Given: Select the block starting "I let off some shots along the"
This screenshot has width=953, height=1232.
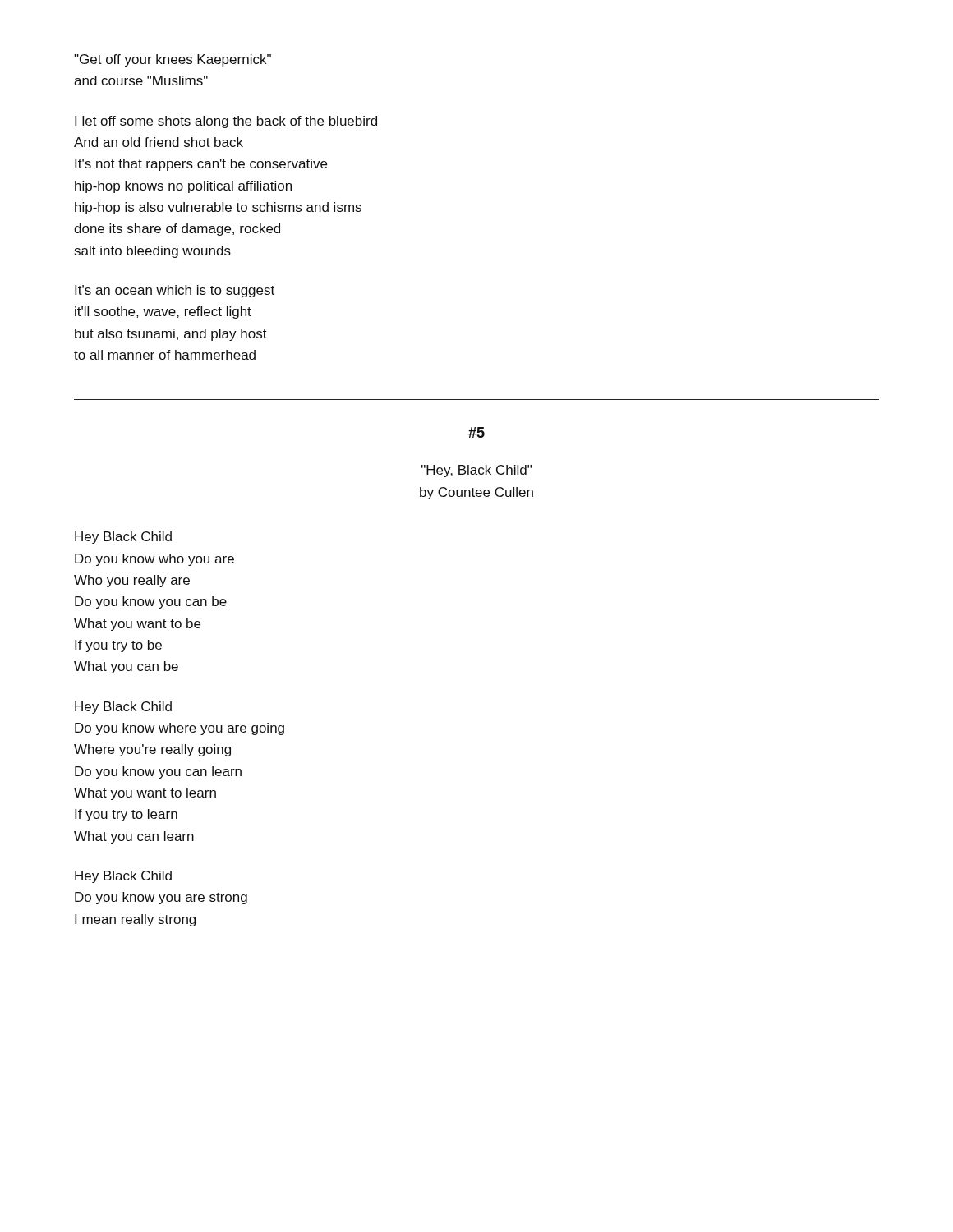Looking at the screenshot, I should tap(226, 186).
